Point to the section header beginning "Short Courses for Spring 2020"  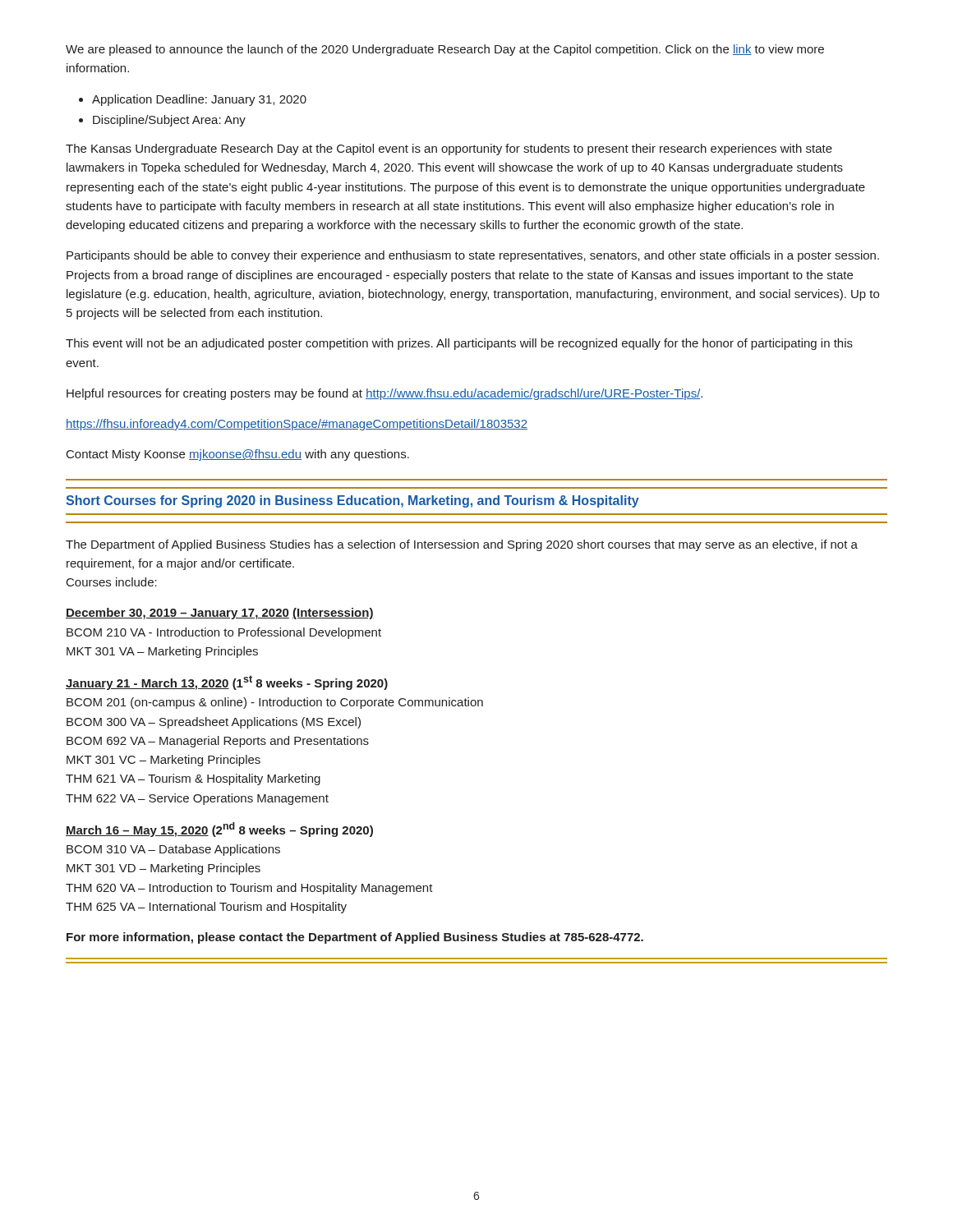[476, 501]
